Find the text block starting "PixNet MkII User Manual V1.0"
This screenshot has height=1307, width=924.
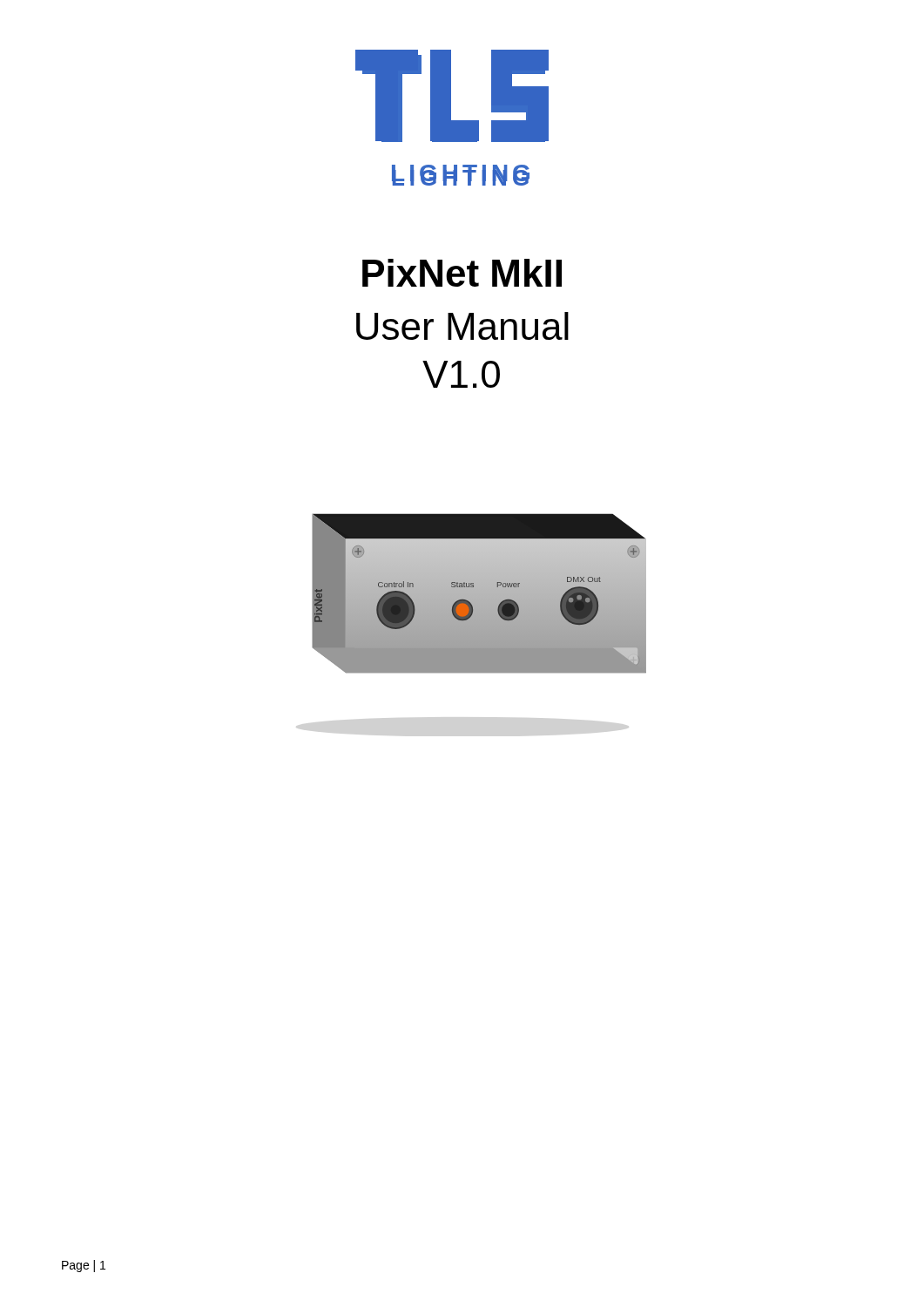click(x=462, y=324)
